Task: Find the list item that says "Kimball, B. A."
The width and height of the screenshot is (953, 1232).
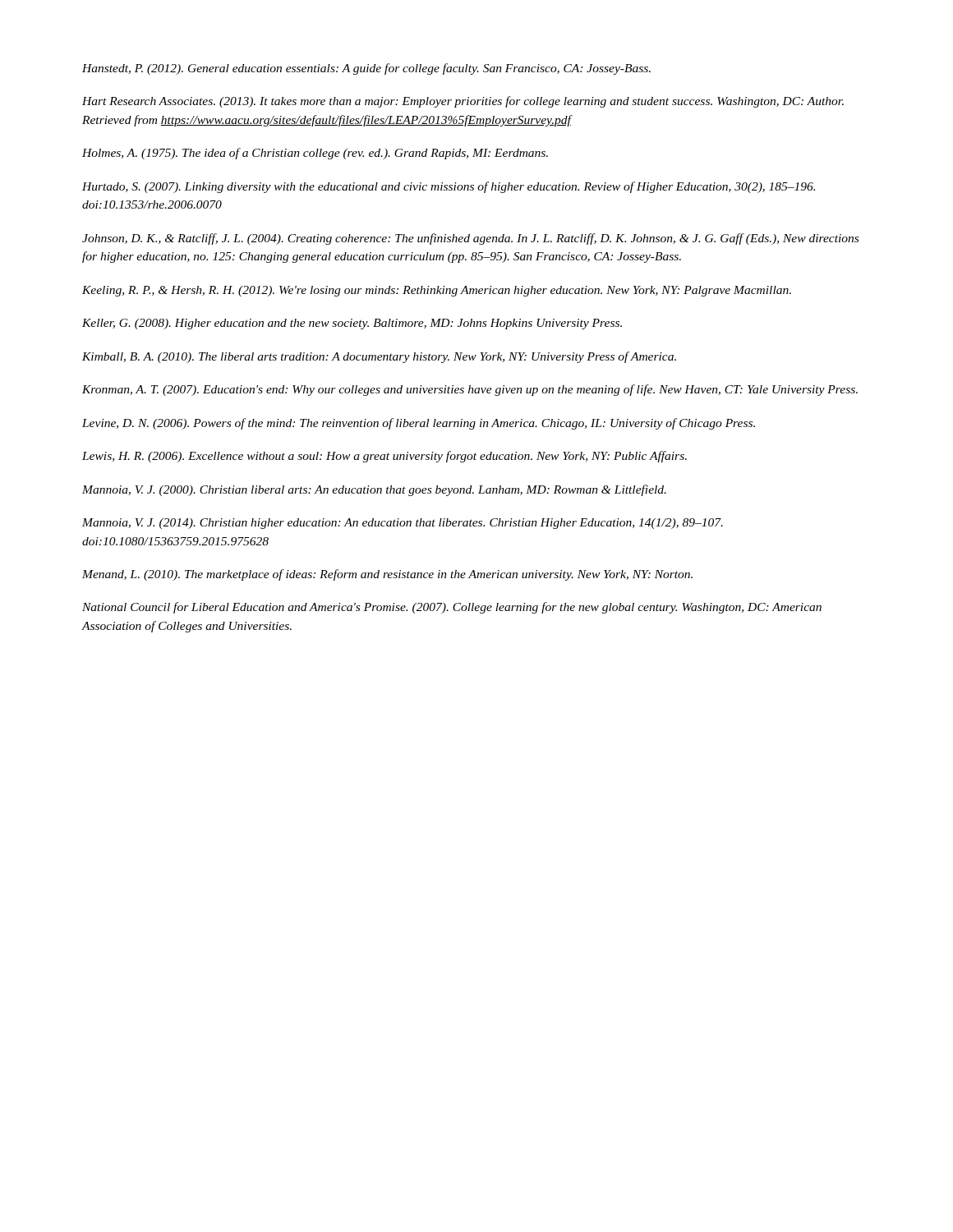Action: click(x=380, y=356)
